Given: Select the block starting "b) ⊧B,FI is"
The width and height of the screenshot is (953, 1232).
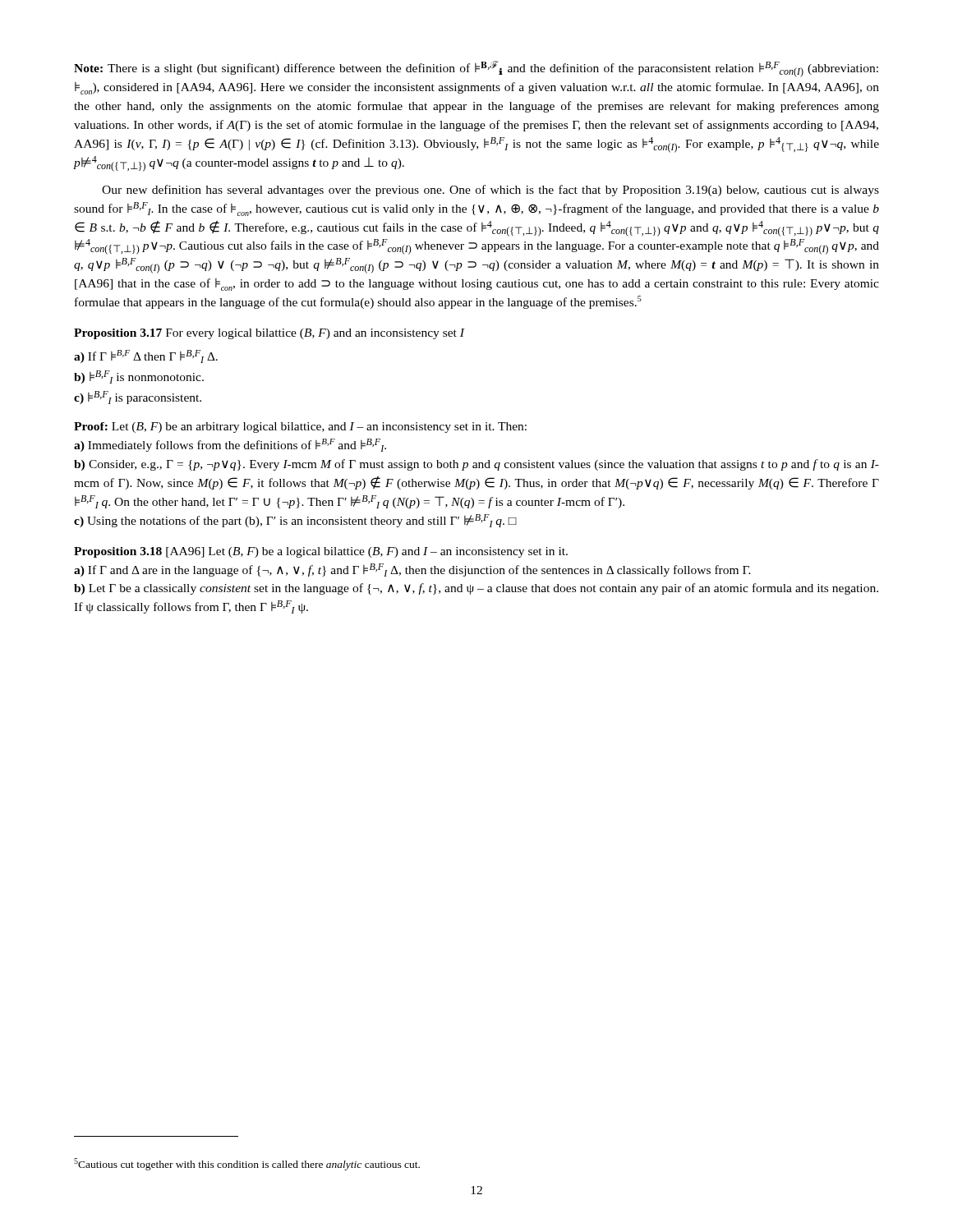Looking at the screenshot, I should pos(139,377).
